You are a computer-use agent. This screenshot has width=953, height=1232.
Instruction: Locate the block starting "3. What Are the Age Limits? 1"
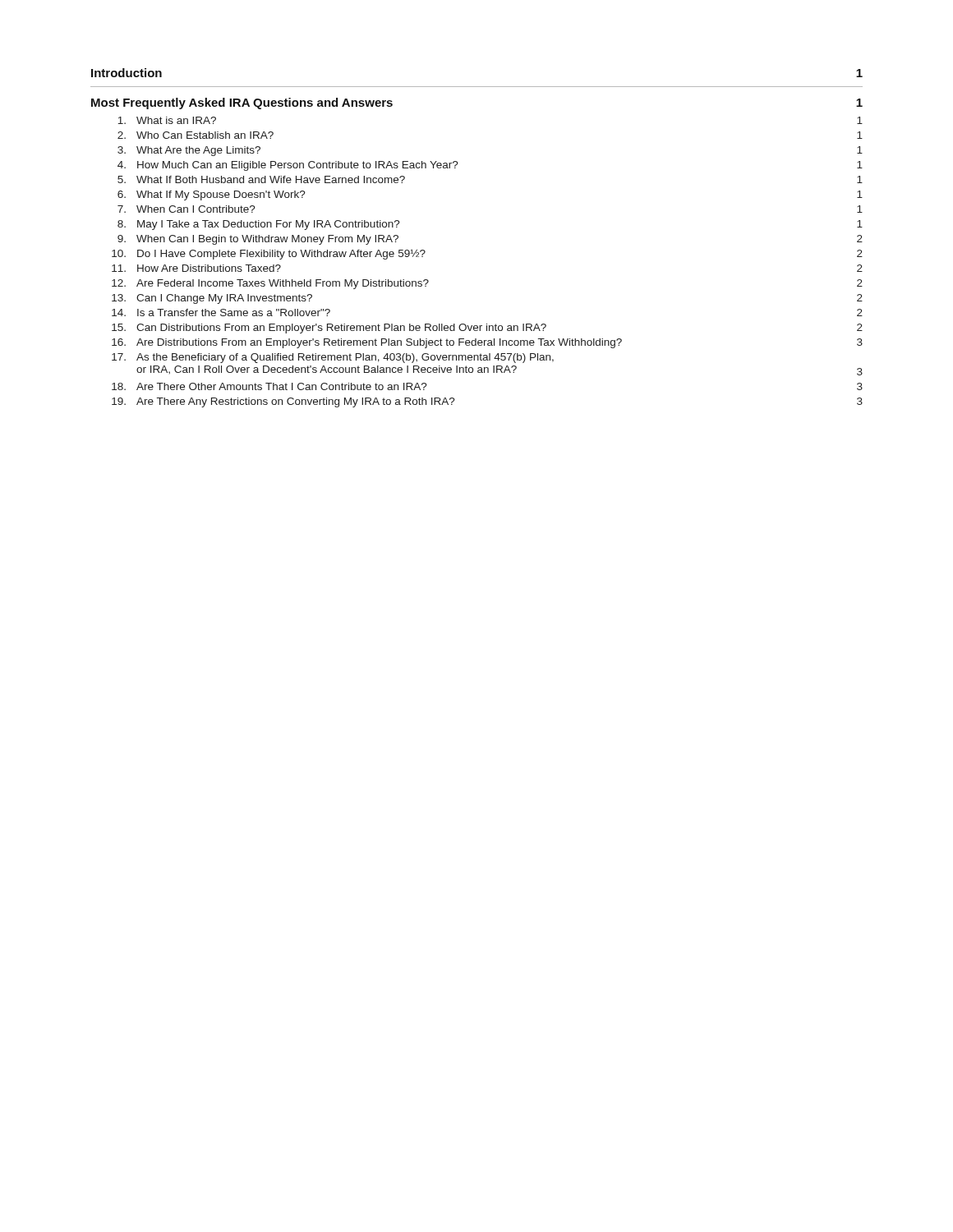(198, 151)
